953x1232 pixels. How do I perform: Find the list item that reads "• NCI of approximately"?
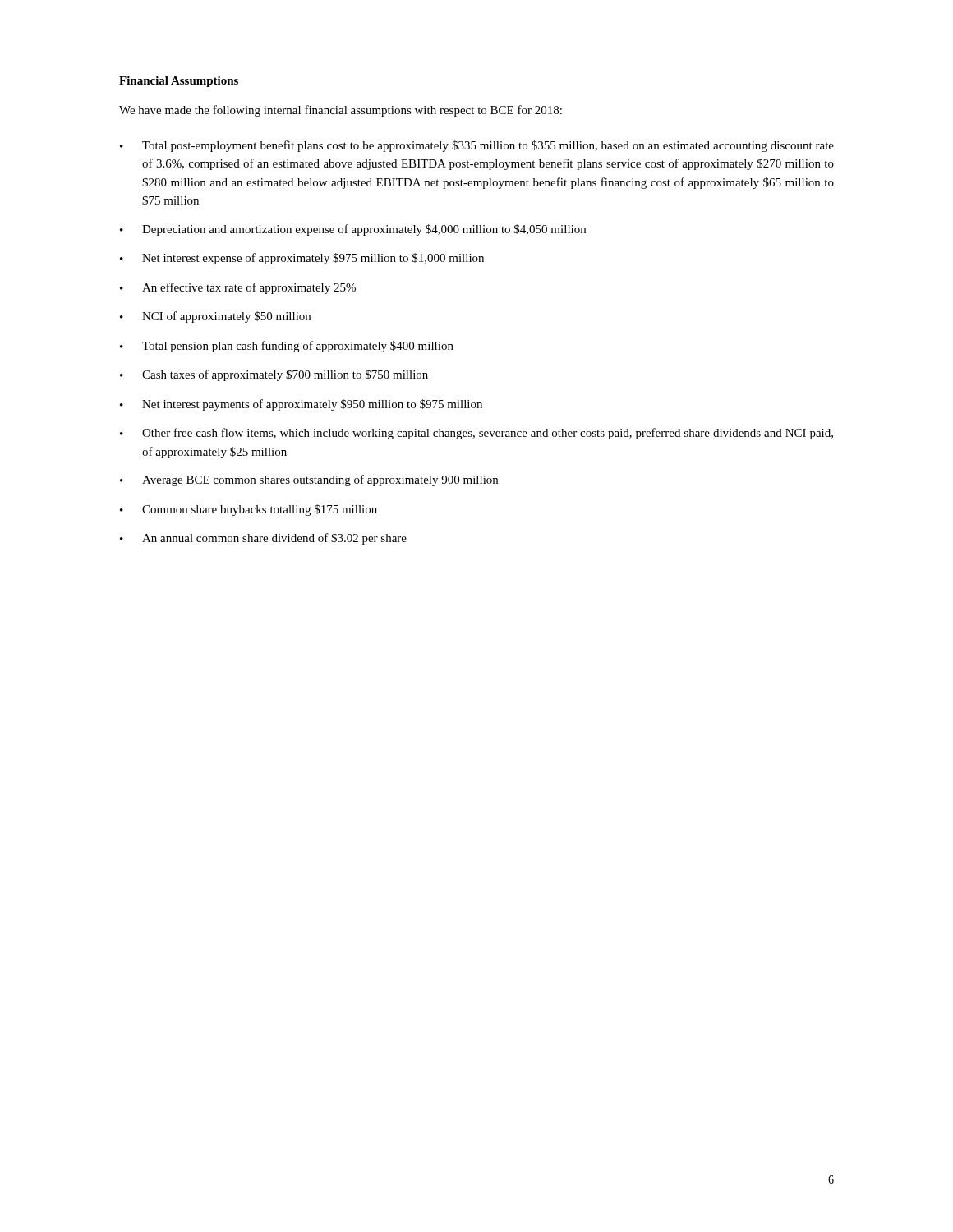coord(215,317)
